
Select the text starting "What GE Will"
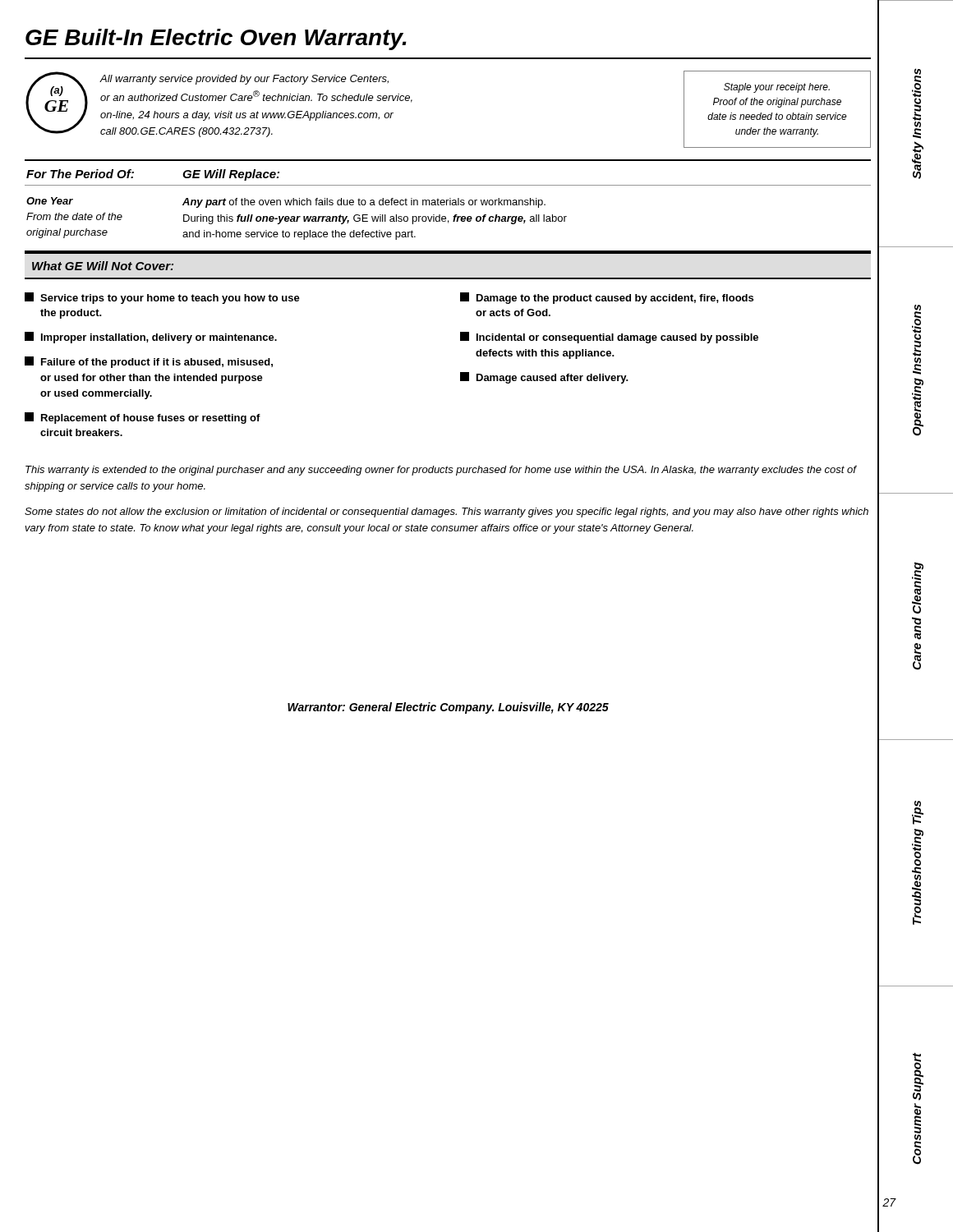click(x=103, y=265)
